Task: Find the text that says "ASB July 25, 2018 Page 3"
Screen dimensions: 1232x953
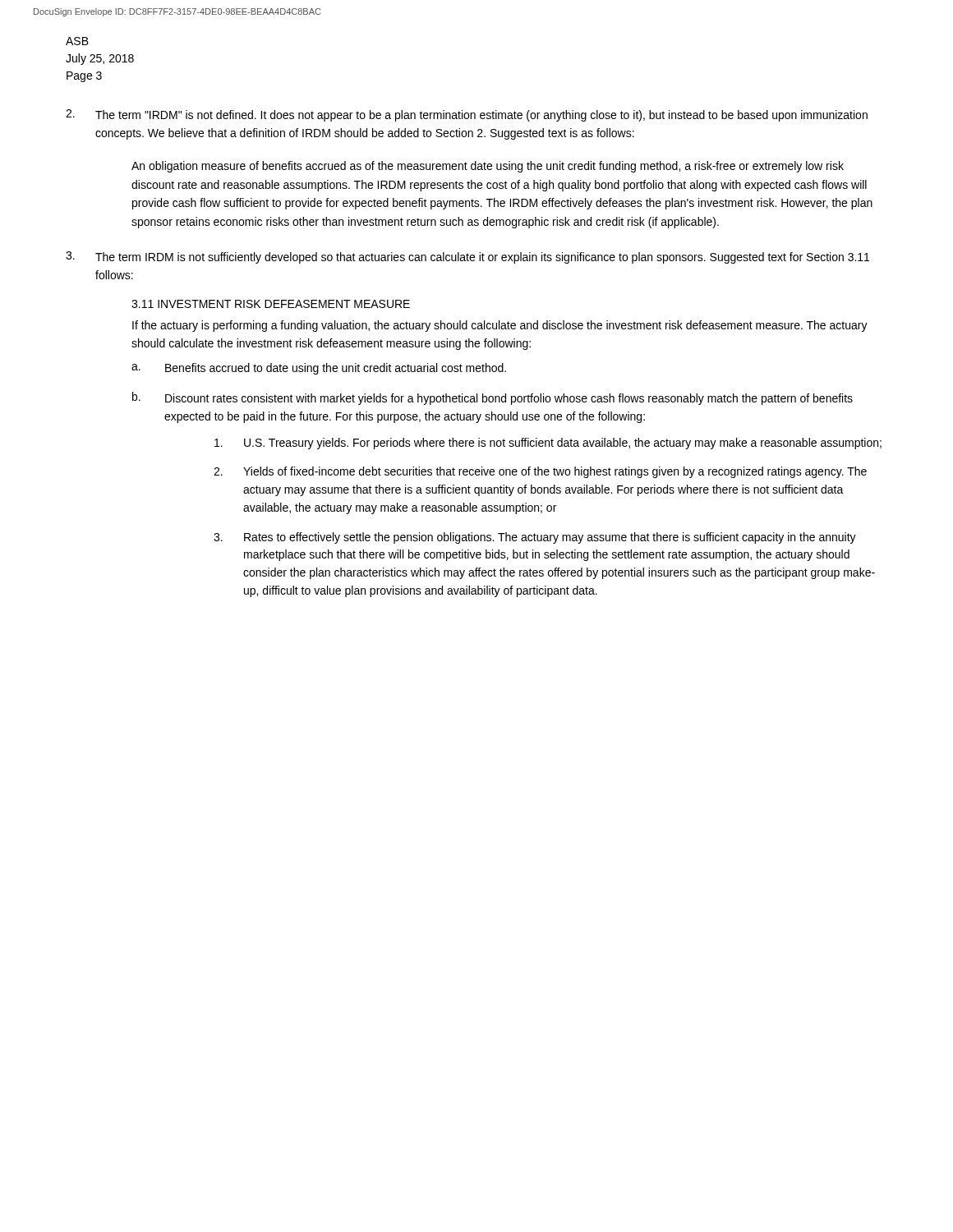Action: [x=100, y=58]
